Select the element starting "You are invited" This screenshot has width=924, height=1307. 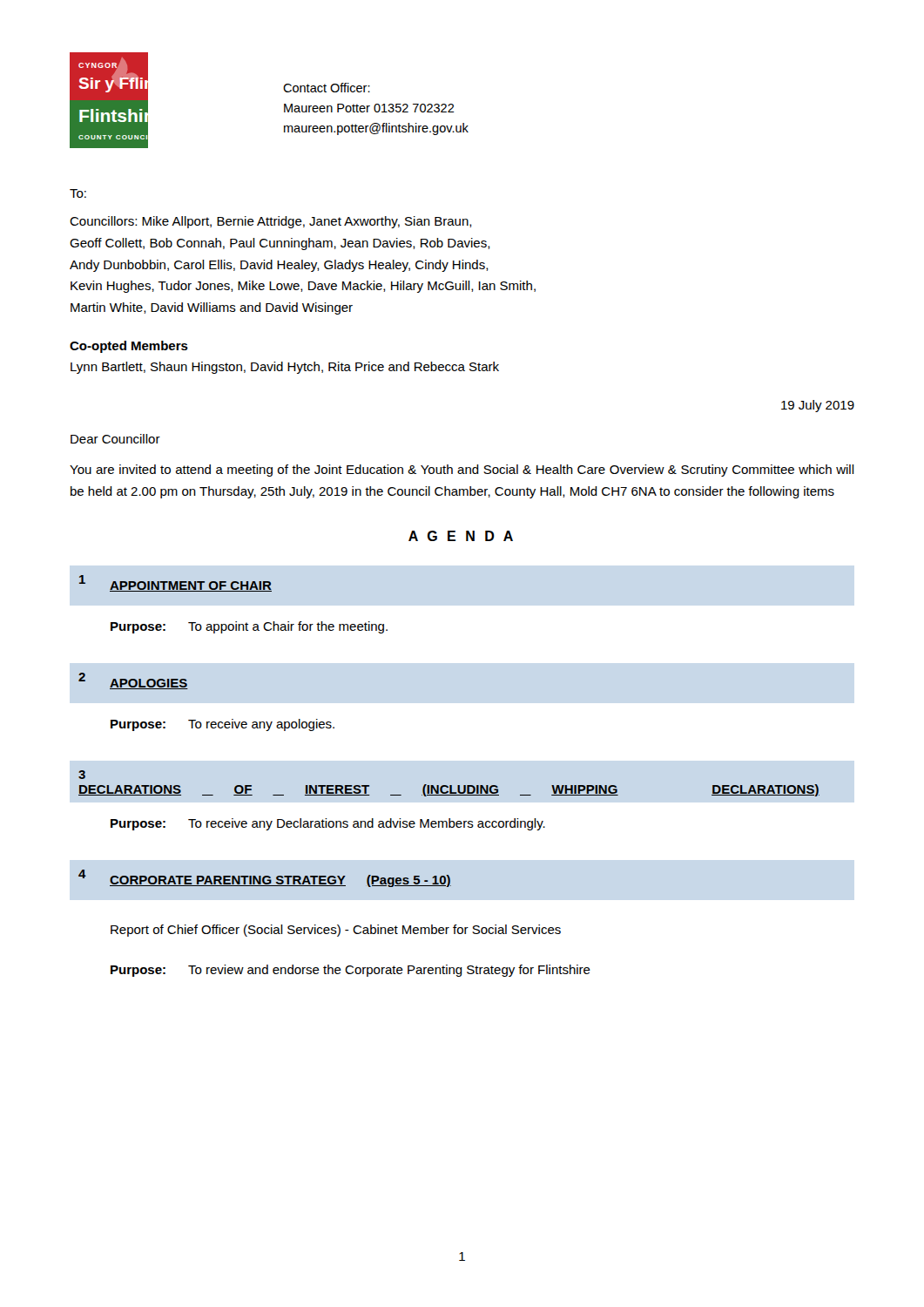pos(462,480)
